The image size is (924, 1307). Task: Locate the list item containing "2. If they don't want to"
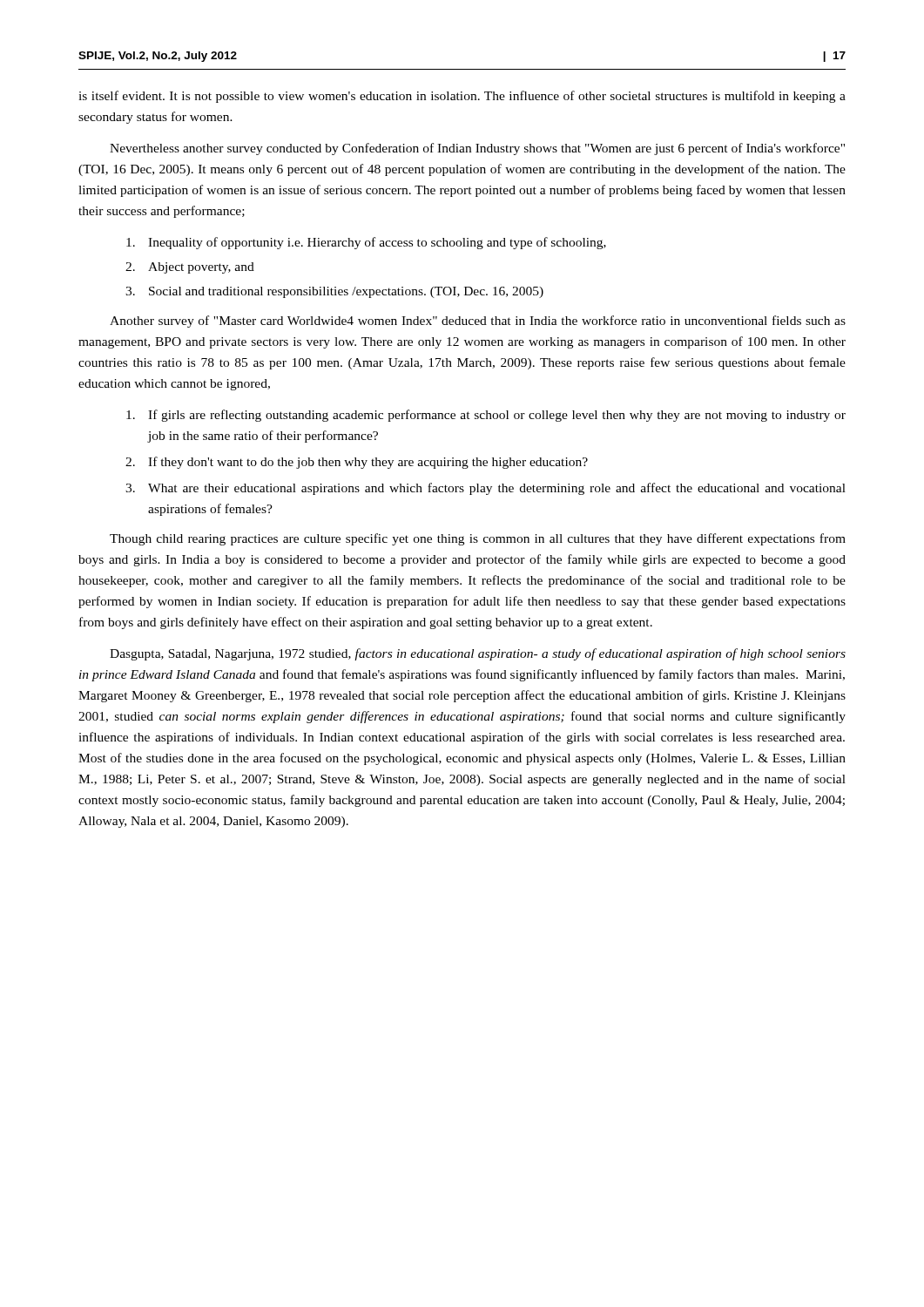(486, 462)
